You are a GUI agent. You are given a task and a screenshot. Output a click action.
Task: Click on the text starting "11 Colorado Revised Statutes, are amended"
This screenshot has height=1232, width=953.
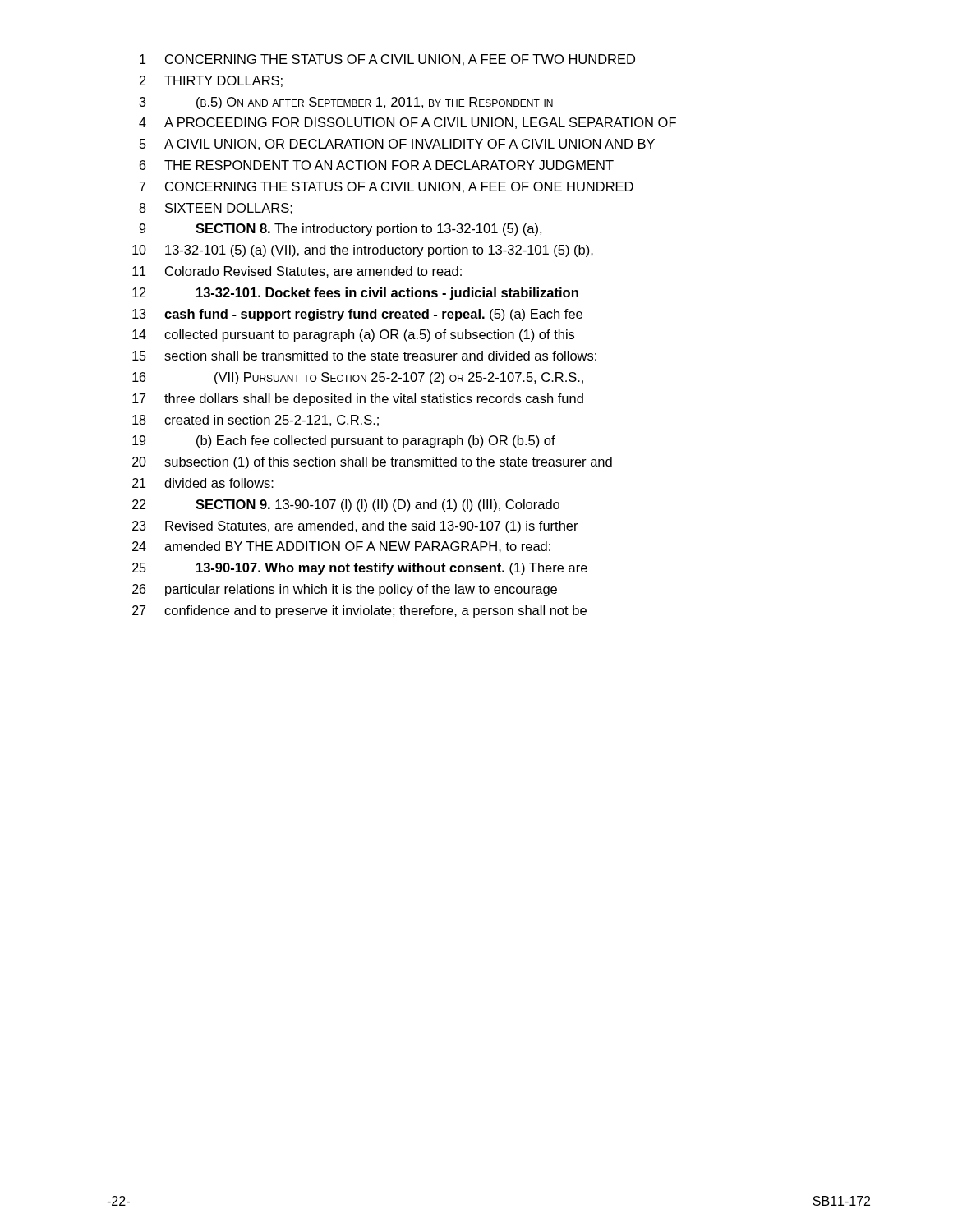click(297, 272)
